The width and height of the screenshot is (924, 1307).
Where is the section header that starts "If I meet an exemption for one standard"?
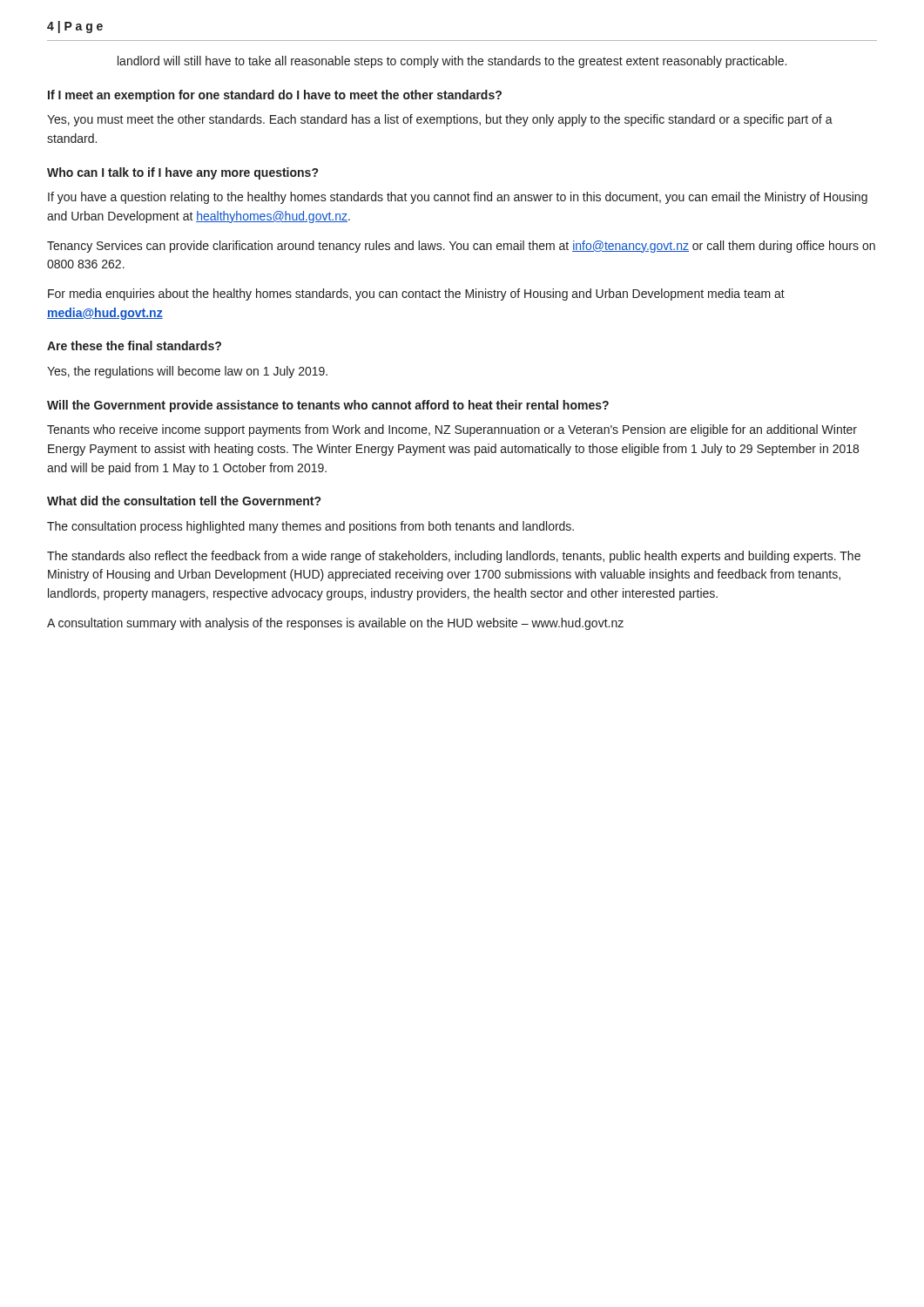(275, 95)
